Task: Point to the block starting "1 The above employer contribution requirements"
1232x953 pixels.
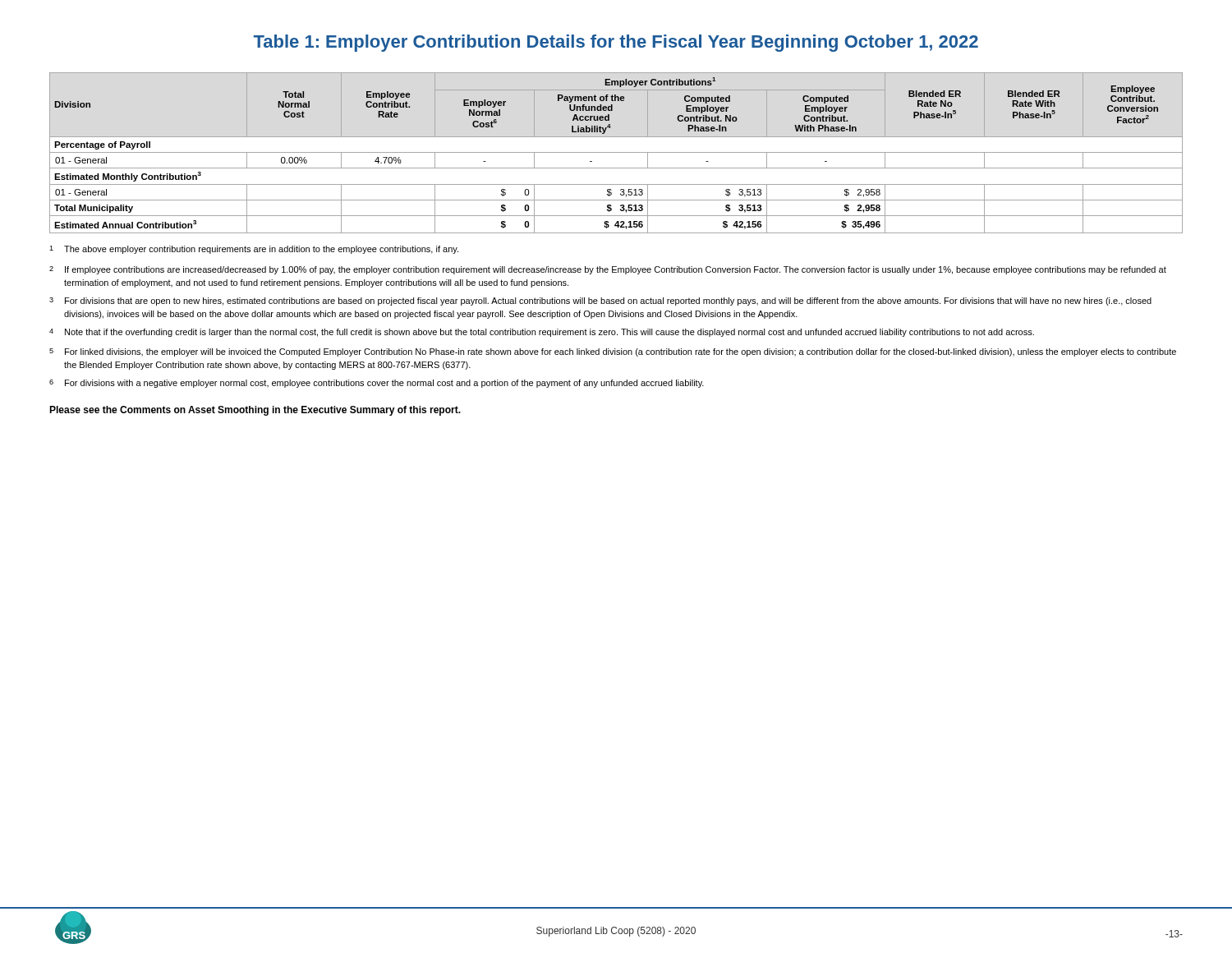Action: pyautogui.click(x=254, y=250)
